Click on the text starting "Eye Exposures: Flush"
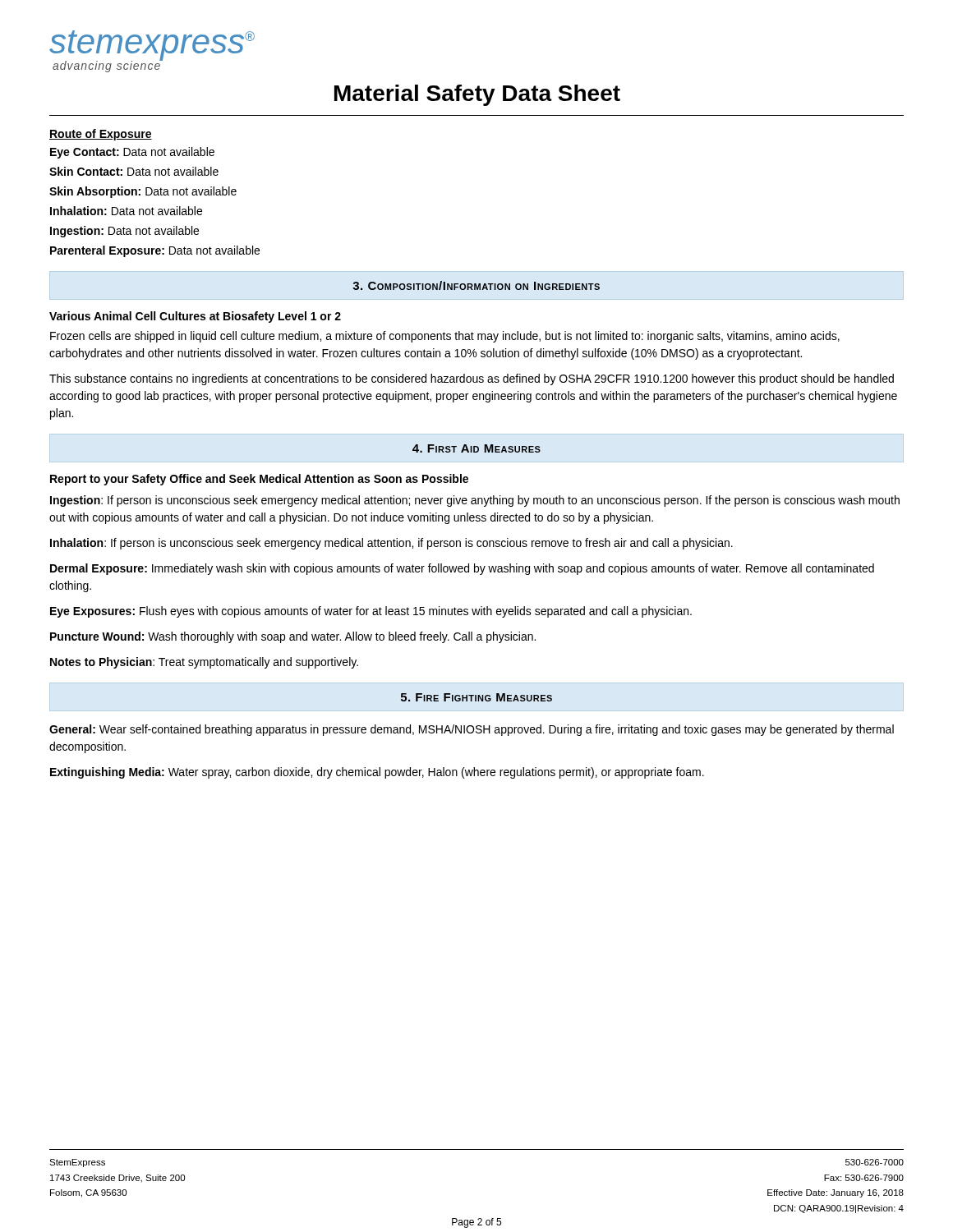This screenshot has height=1232, width=953. pos(371,611)
